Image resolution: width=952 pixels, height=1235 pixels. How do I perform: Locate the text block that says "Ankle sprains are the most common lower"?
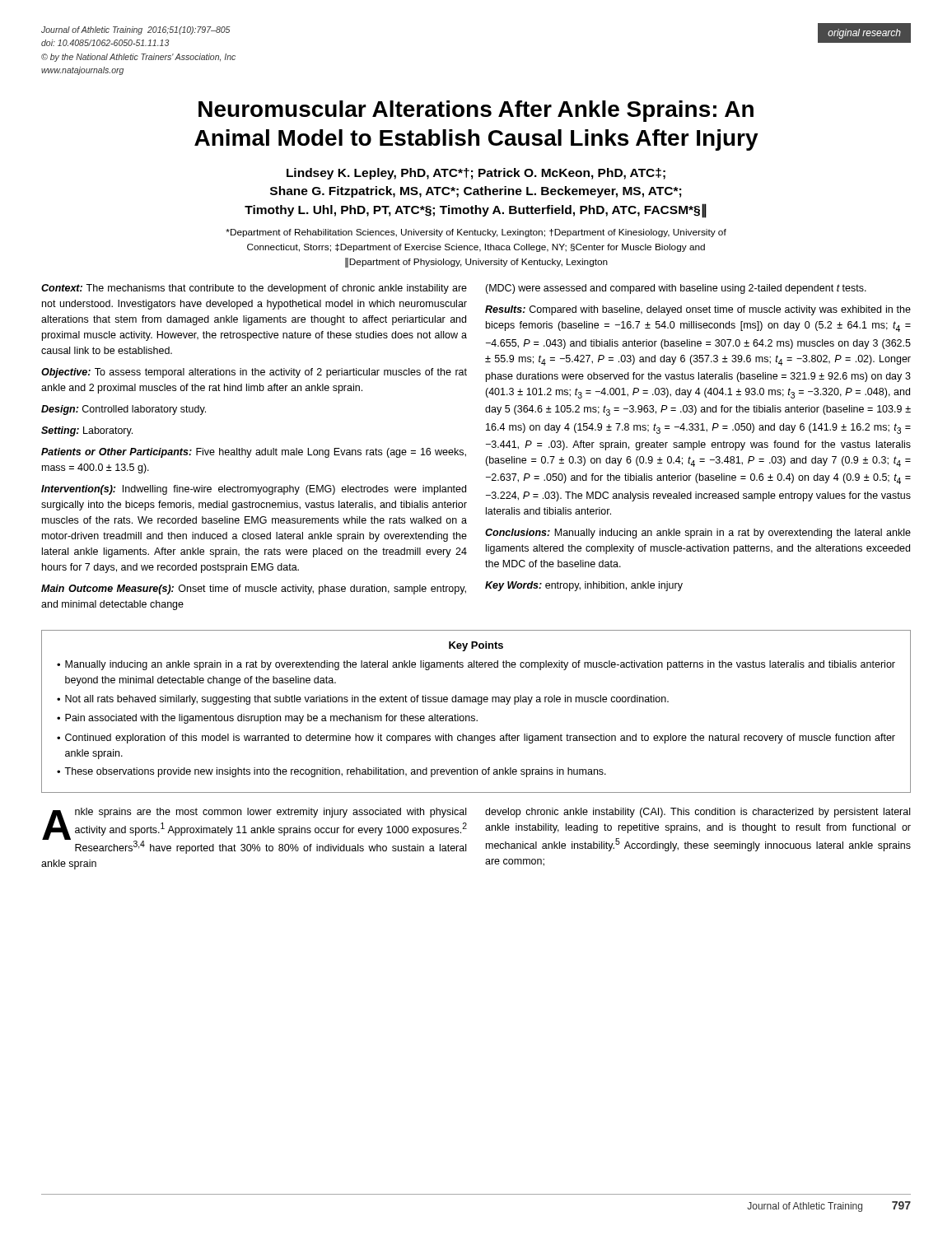tap(254, 837)
